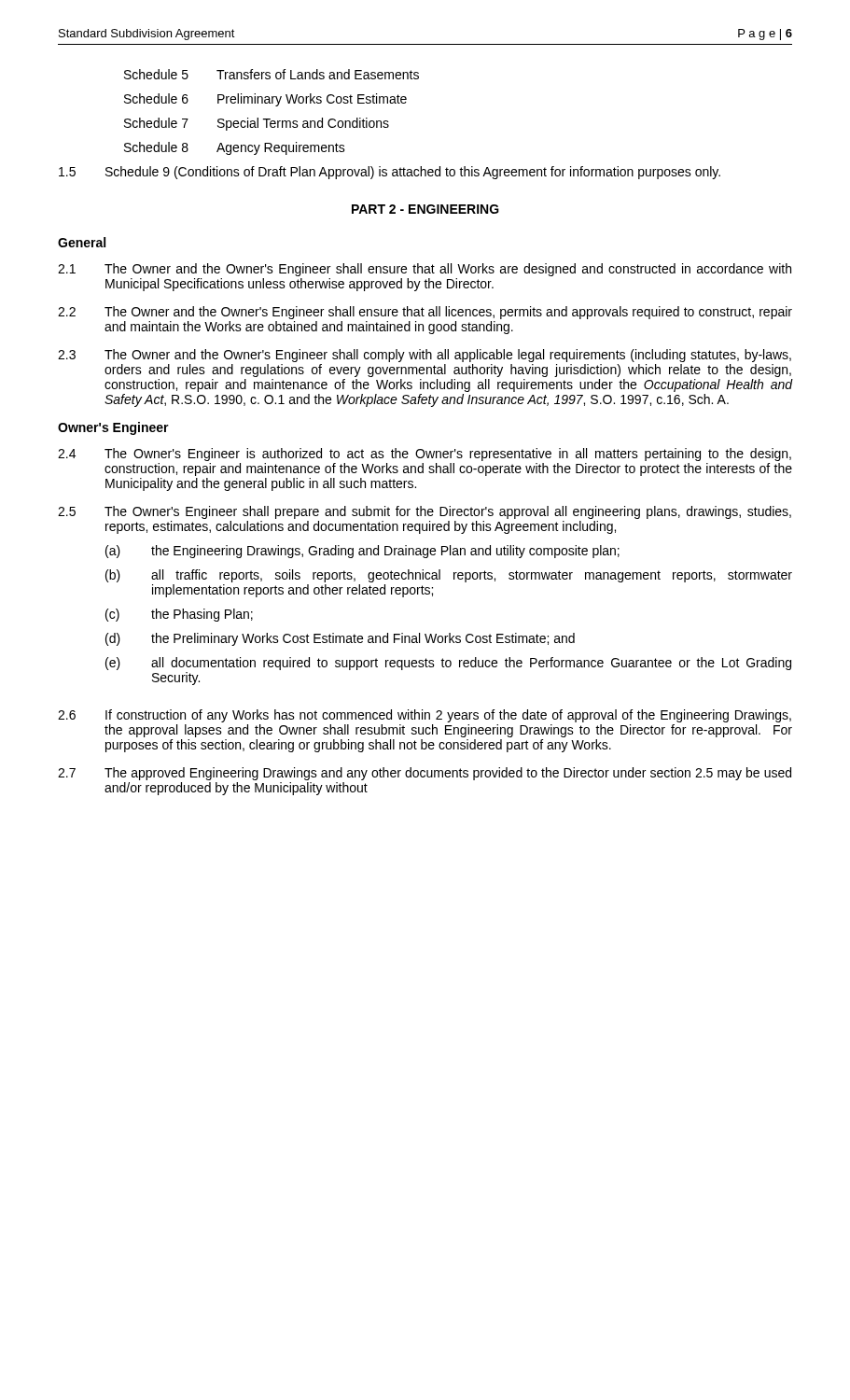
Task: Navigate to the region starting "PART 2 - ENGINEERING"
Action: tap(425, 209)
